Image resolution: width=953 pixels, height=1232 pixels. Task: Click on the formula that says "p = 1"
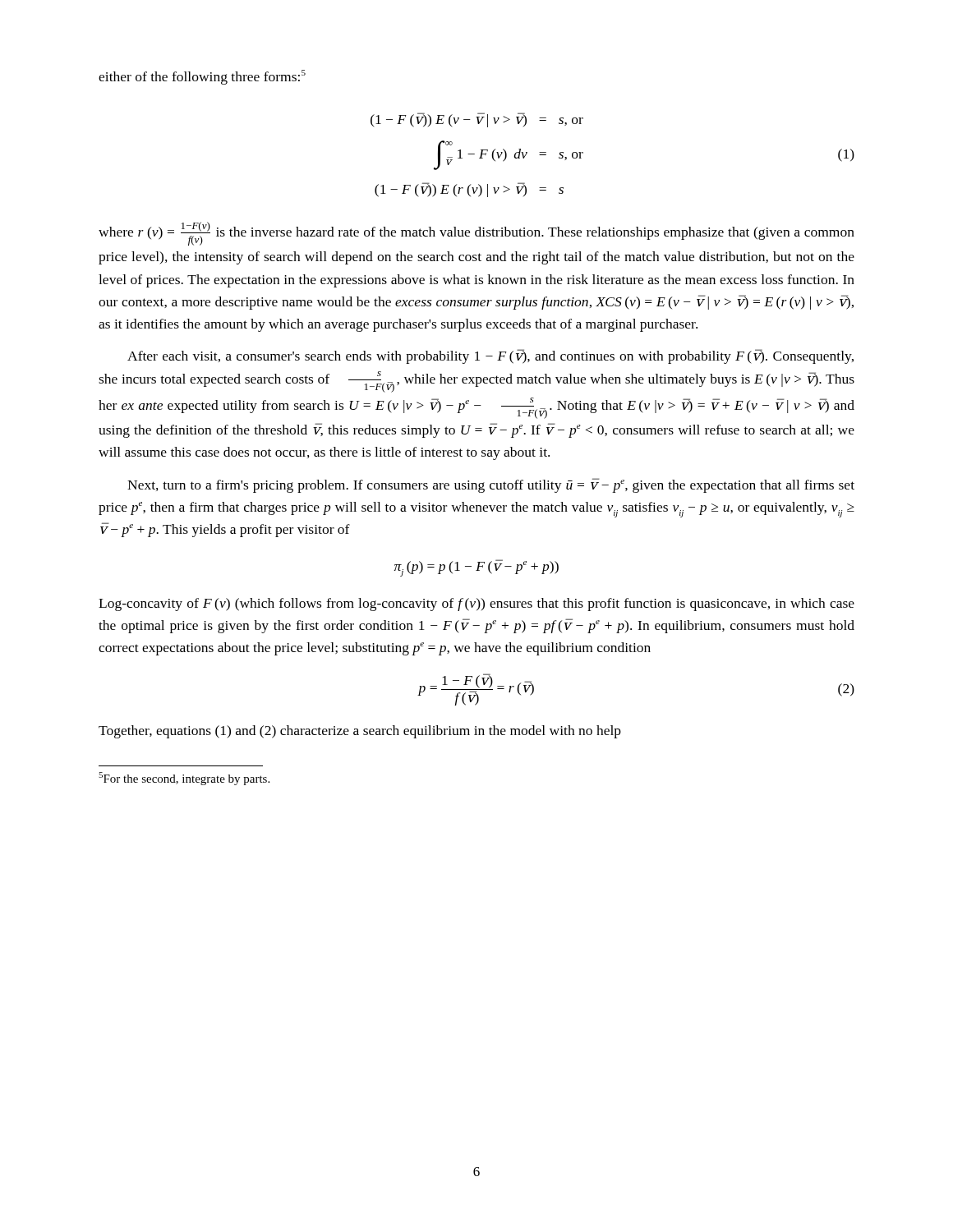pyautogui.click(x=476, y=689)
